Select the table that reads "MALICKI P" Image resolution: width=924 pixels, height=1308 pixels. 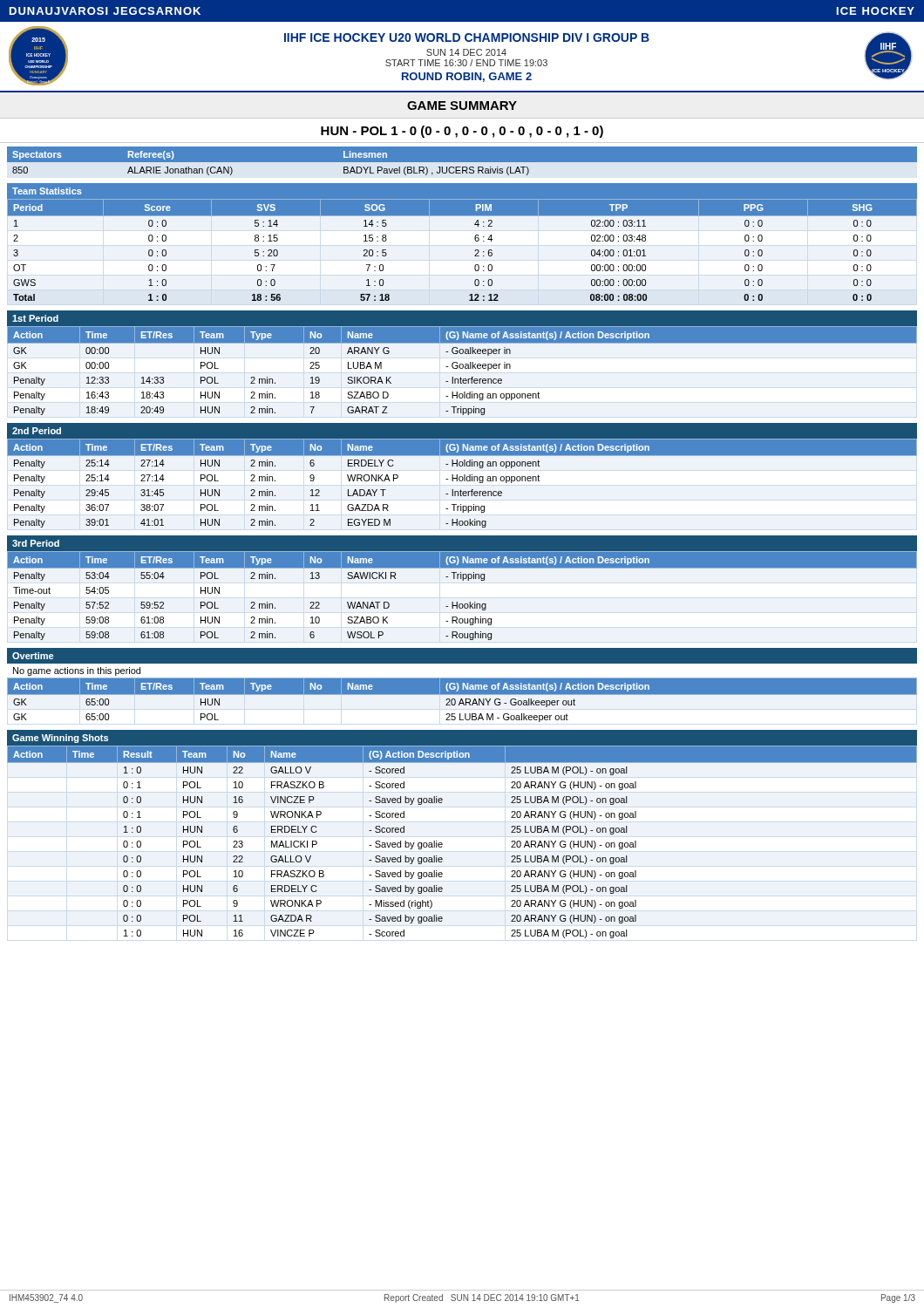click(x=462, y=843)
